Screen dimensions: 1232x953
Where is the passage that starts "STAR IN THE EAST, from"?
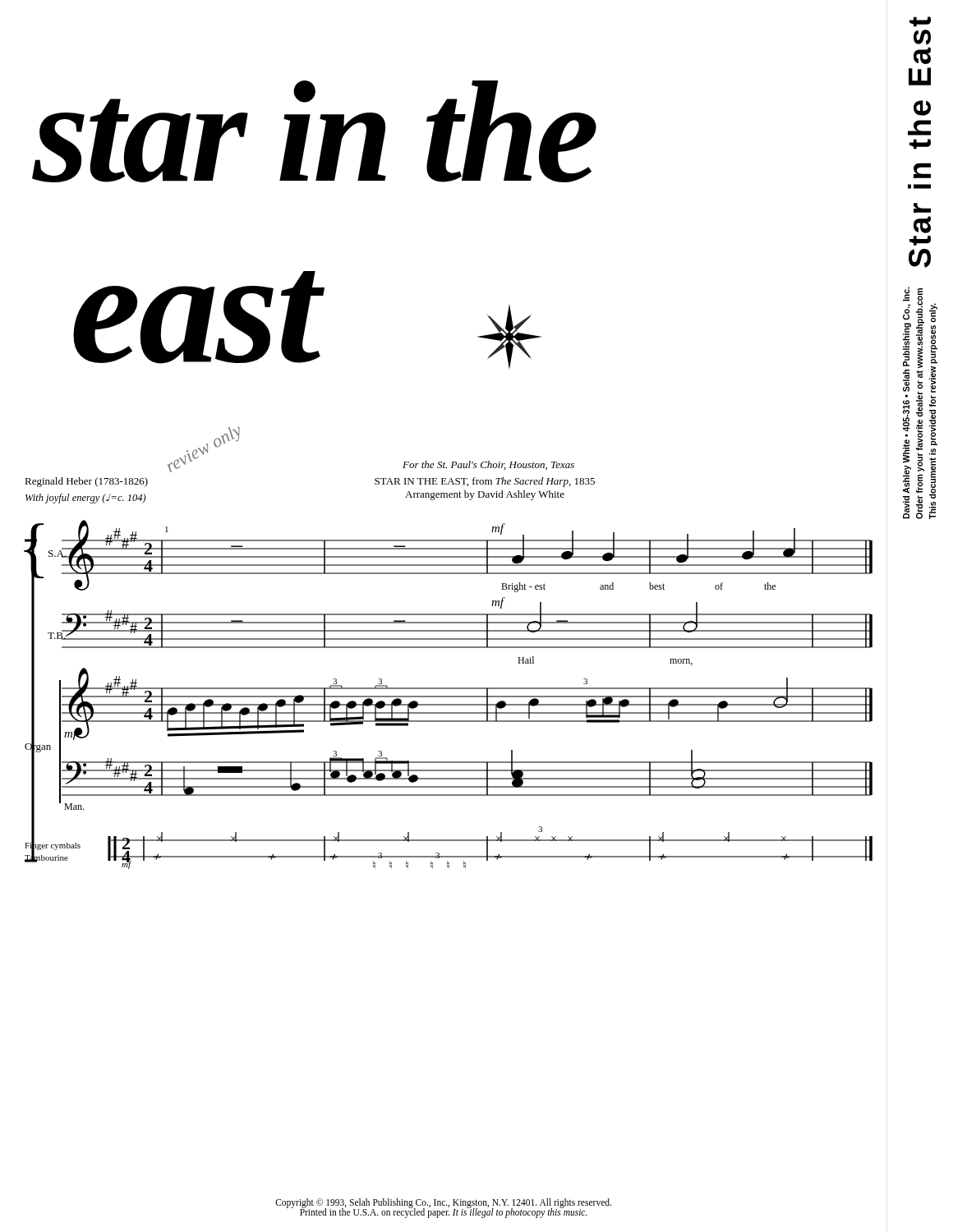click(485, 487)
